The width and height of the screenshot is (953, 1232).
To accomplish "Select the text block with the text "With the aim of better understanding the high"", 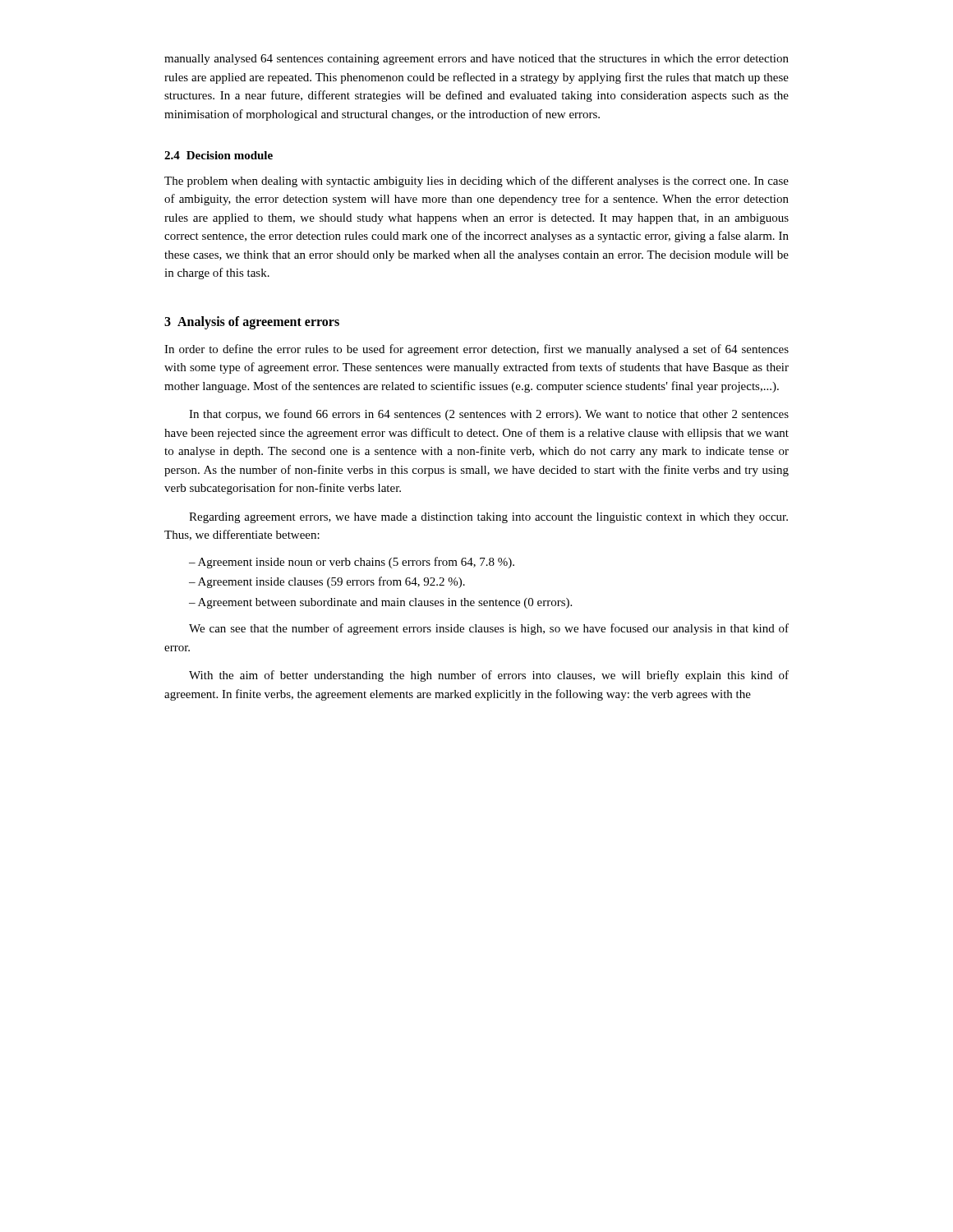I will [x=476, y=685].
